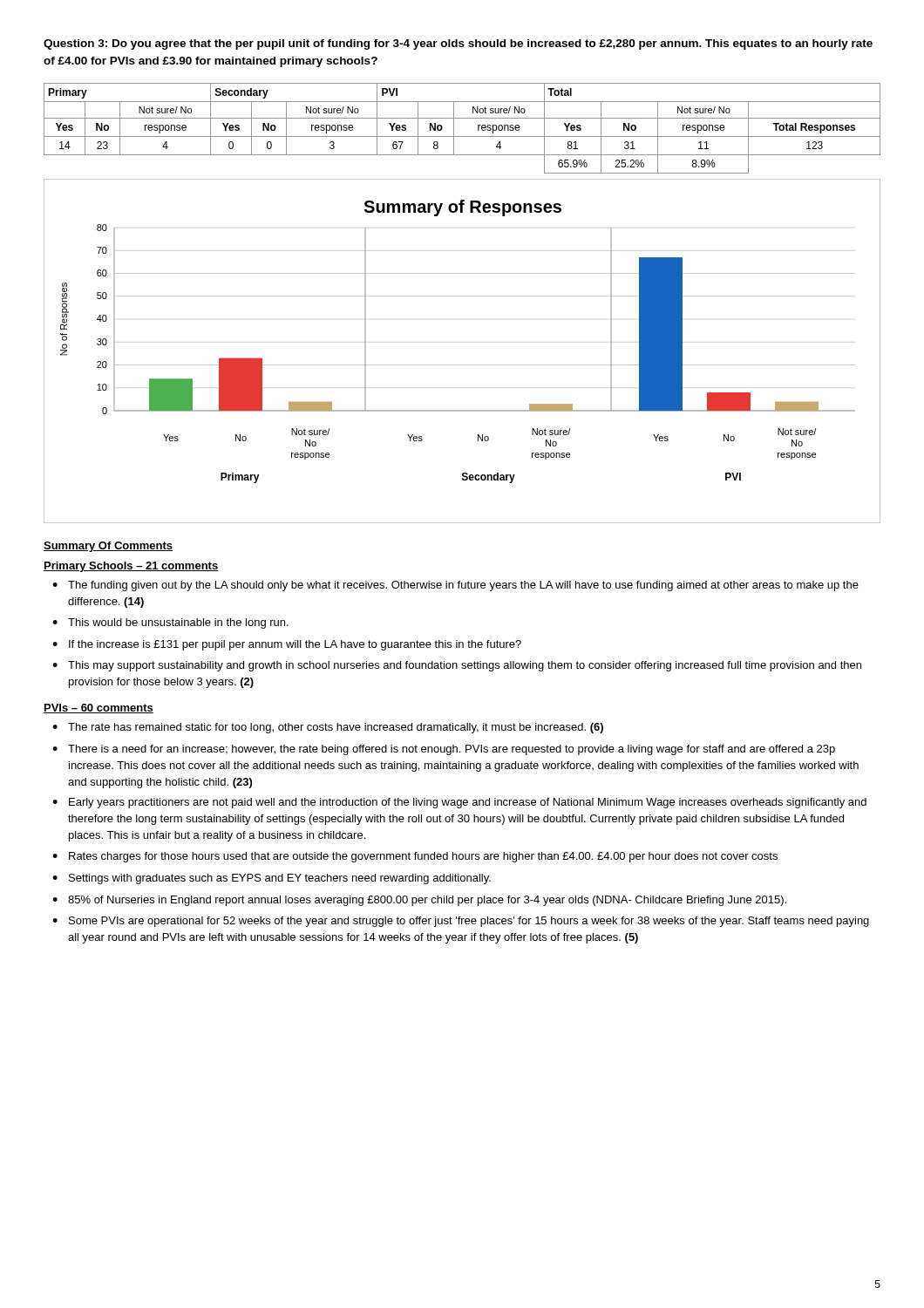Navigate to the passage starting "• If the"
Screen dimensions: 1308x924
(x=466, y=645)
